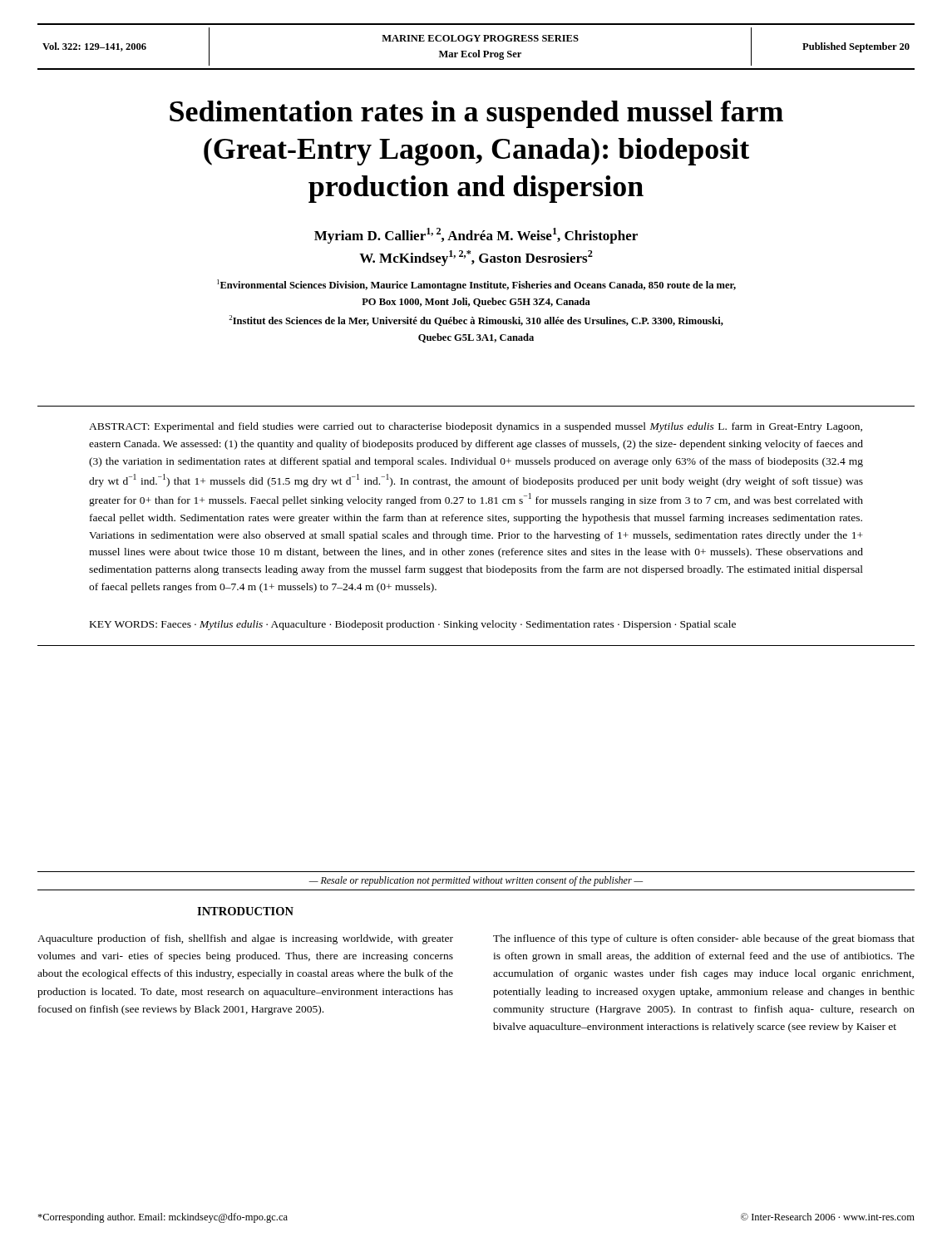Click on the text block containing "ABSTRACT: Experimental and field studies"

click(476, 507)
